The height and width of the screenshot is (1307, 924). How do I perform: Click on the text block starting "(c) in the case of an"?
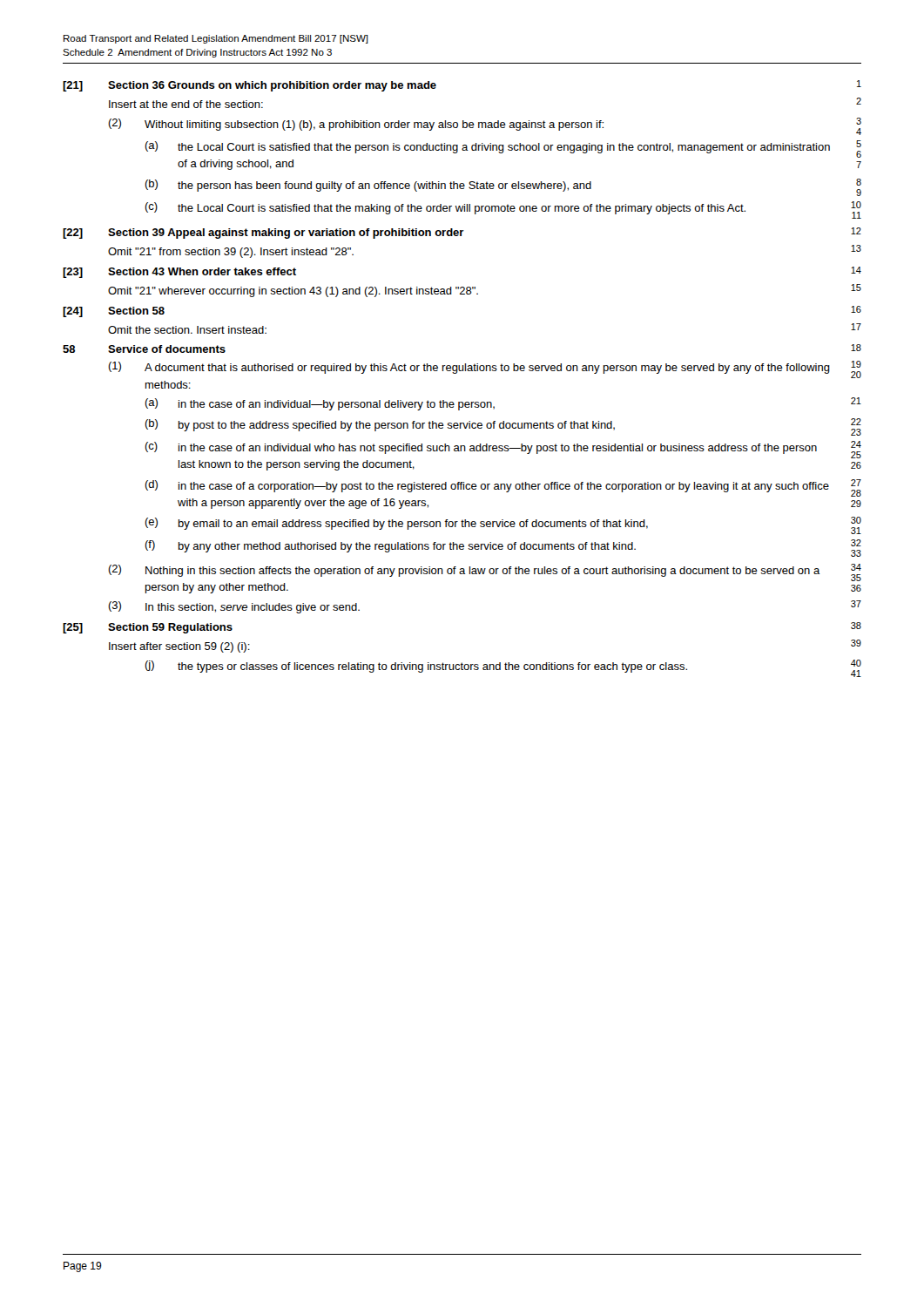tap(489, 456)
